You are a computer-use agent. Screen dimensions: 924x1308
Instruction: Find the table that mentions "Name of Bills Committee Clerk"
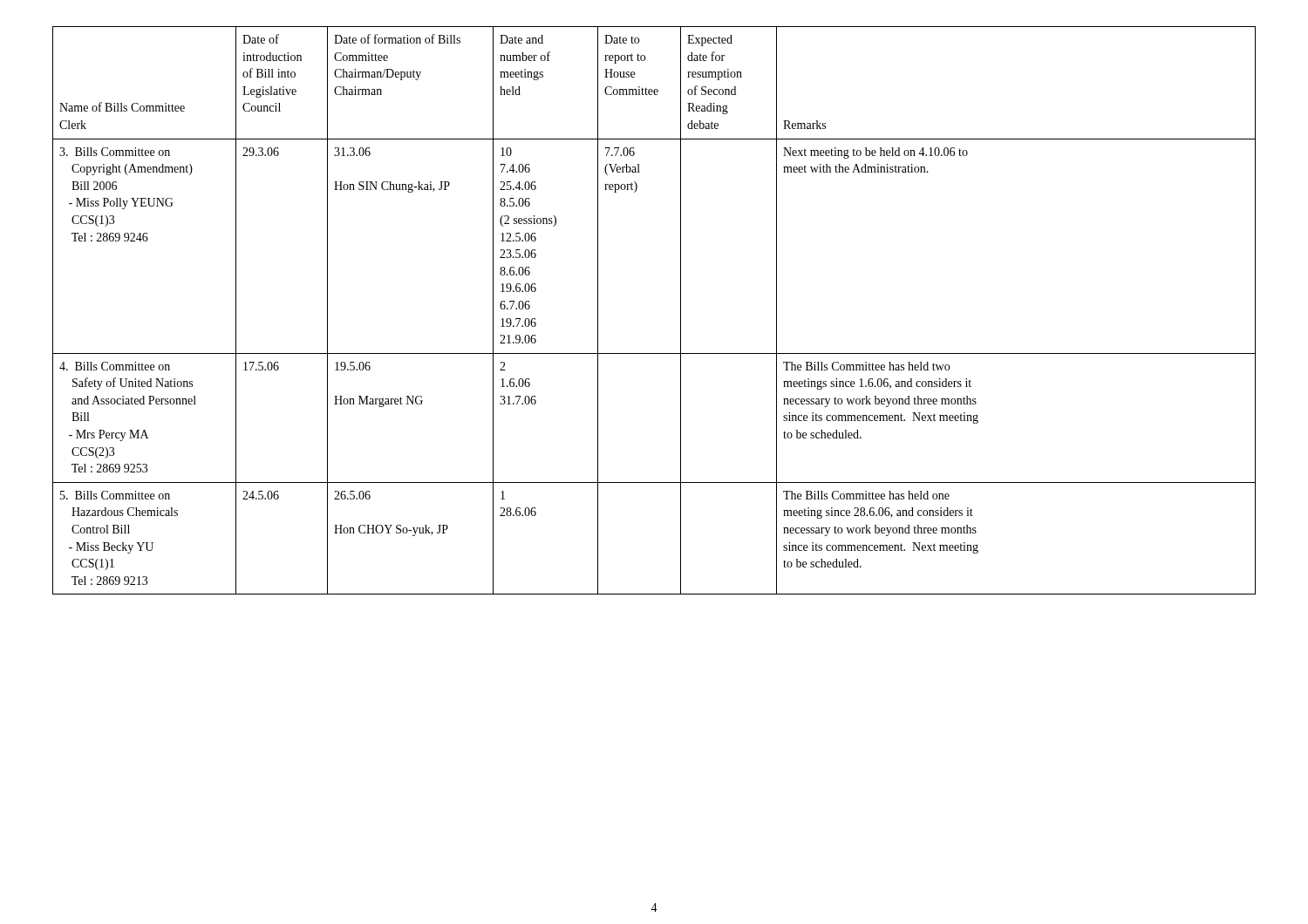pos(654,311)
